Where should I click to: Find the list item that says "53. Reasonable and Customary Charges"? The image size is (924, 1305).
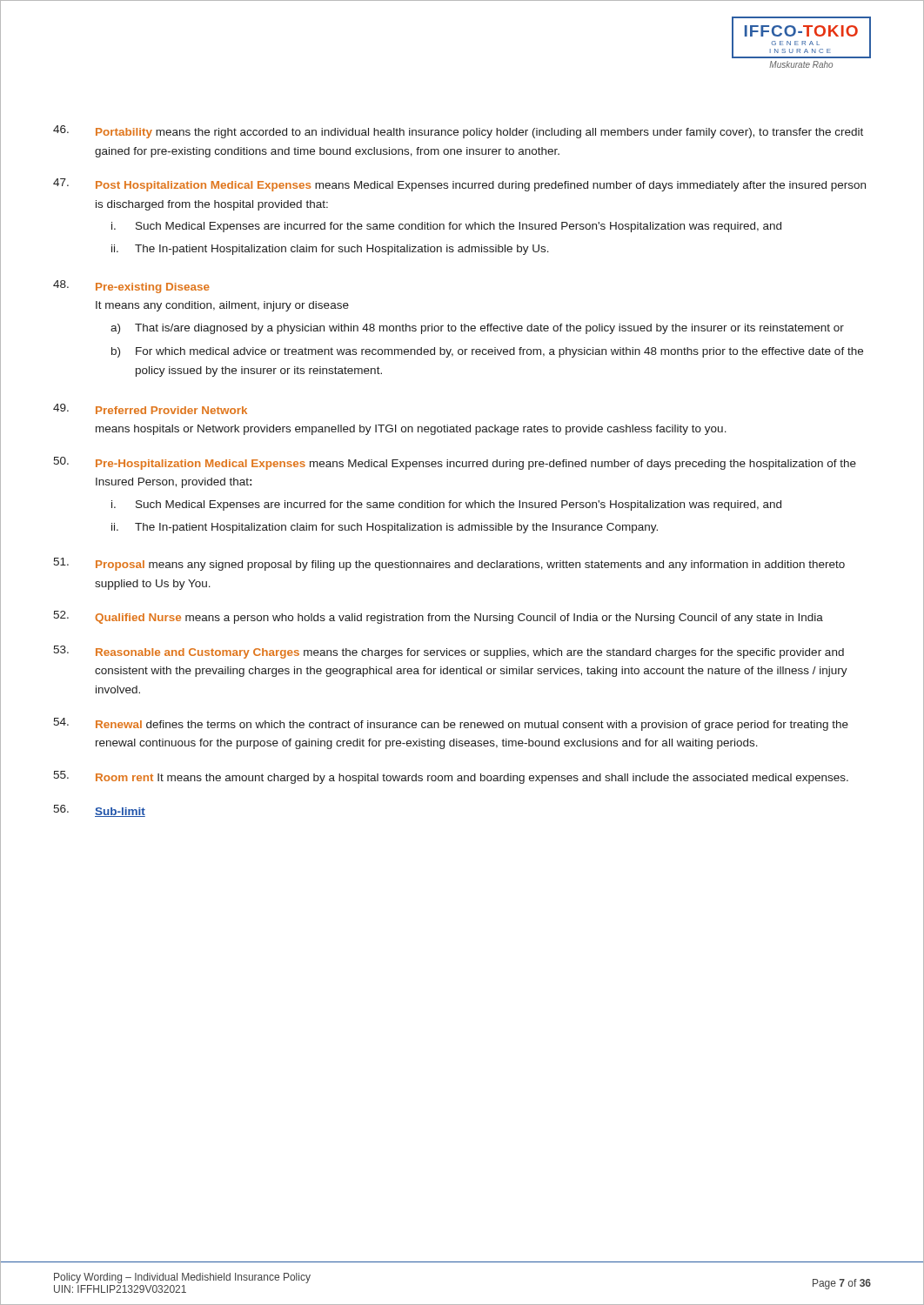pyautogui.click(x=462, y=671)
